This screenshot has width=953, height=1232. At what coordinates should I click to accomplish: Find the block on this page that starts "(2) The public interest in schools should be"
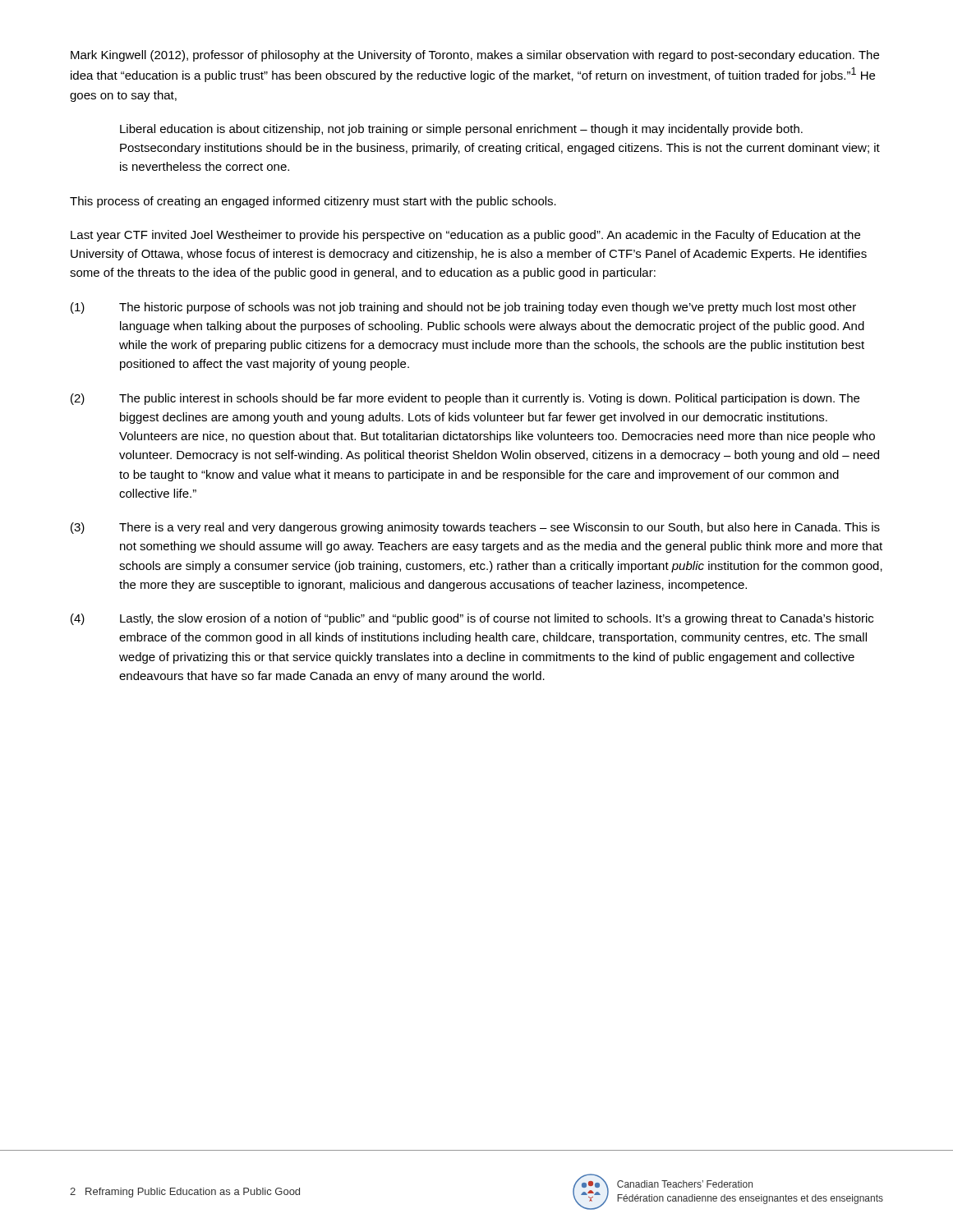point(476,445)
